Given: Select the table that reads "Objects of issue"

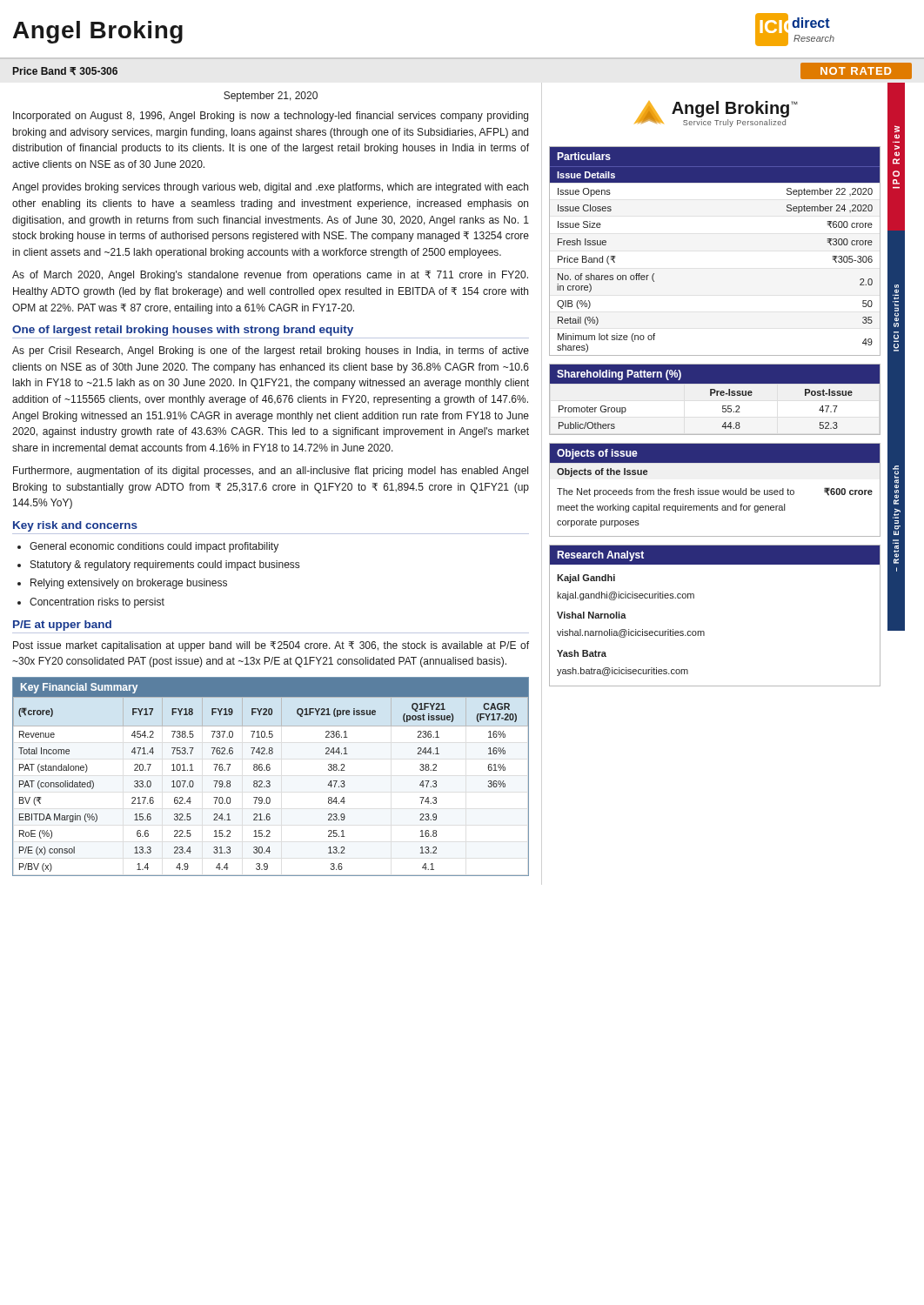Looking at the screenshot, I should (715, 490).
